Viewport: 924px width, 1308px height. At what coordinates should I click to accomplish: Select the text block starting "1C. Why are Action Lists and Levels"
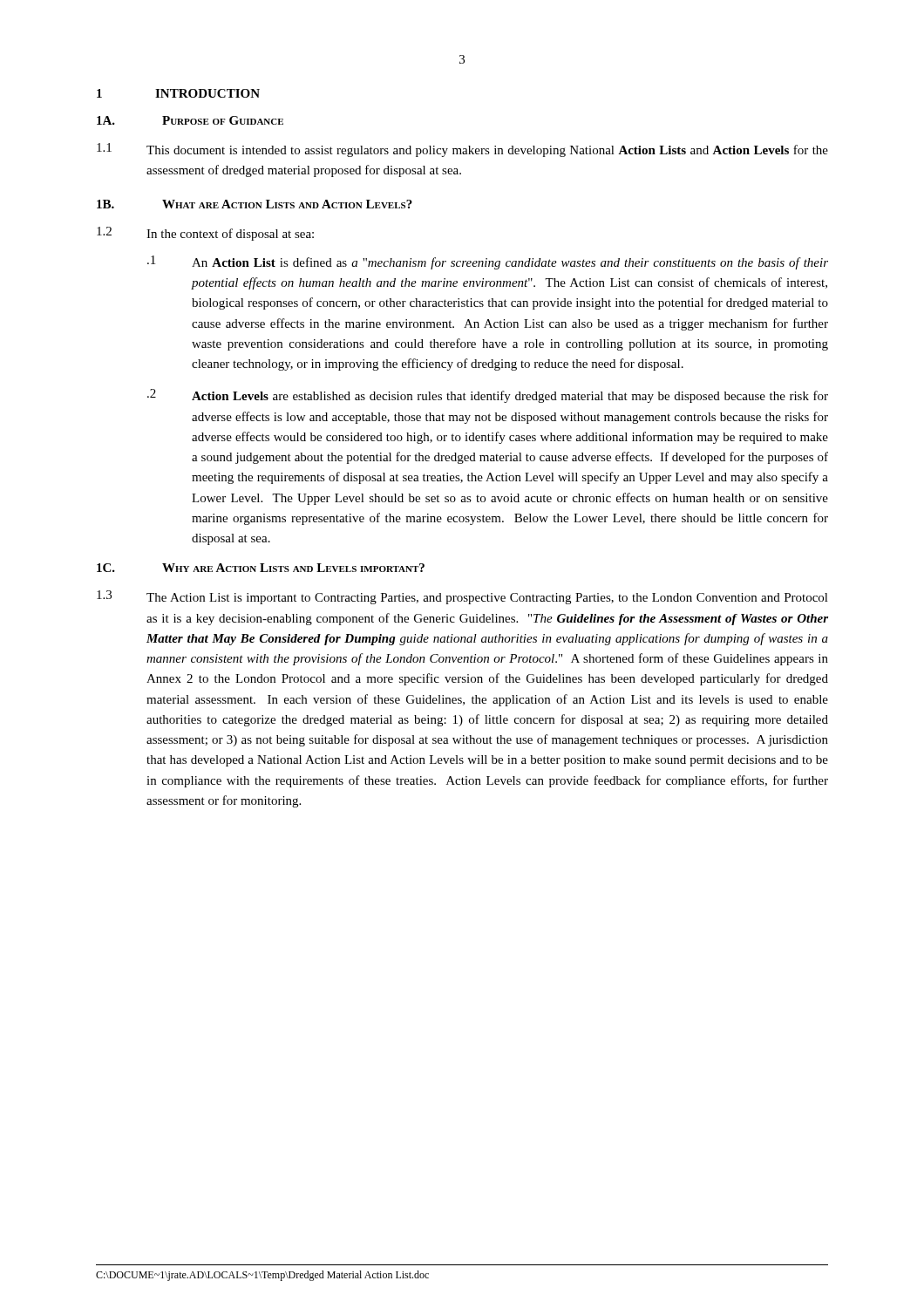tap(261, 568)
